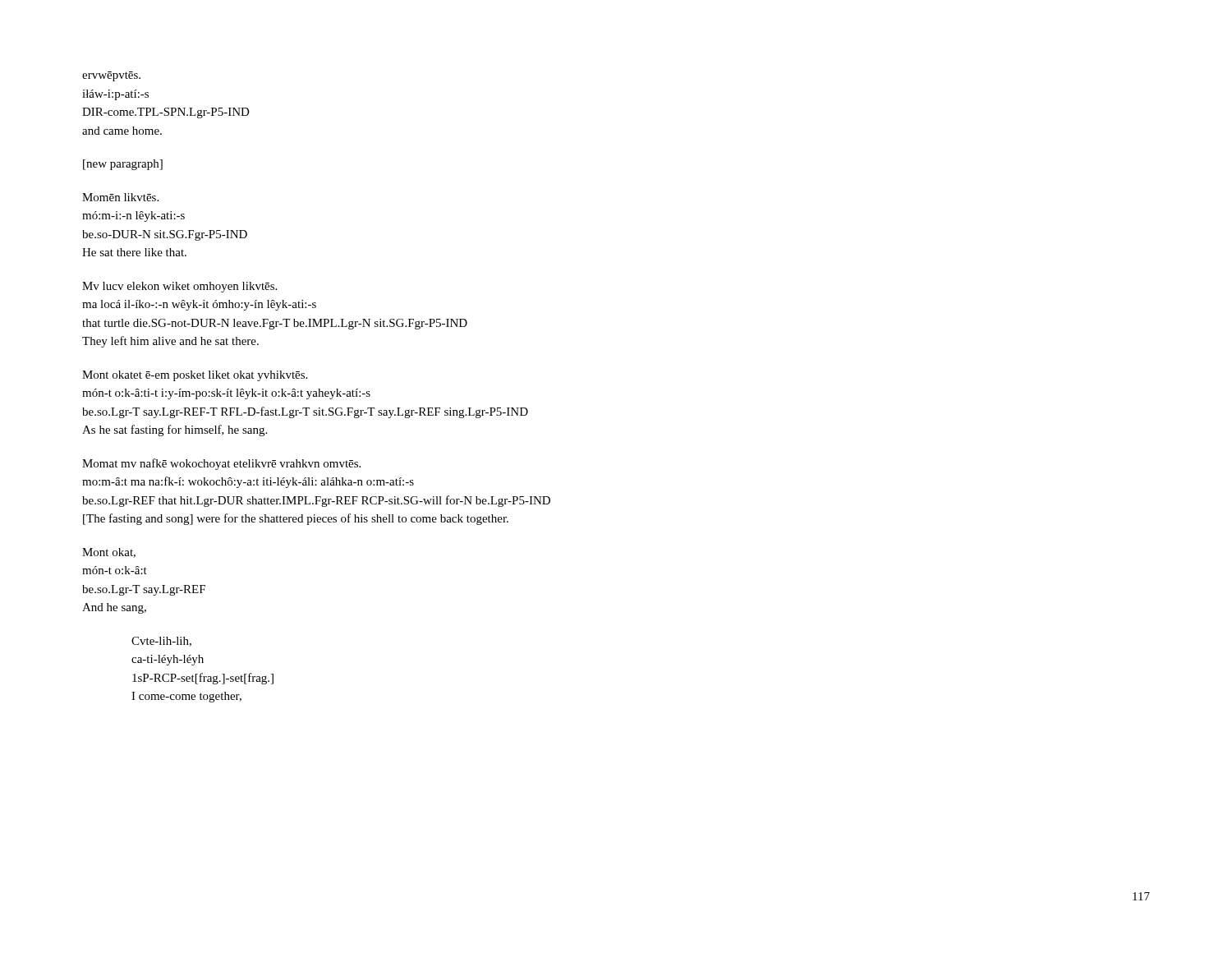The width and height of the screenshot is (1232, 953).
Task: Find the block on this page that starts "Mv lucv elekon"
Action: (x=452, y=313)
